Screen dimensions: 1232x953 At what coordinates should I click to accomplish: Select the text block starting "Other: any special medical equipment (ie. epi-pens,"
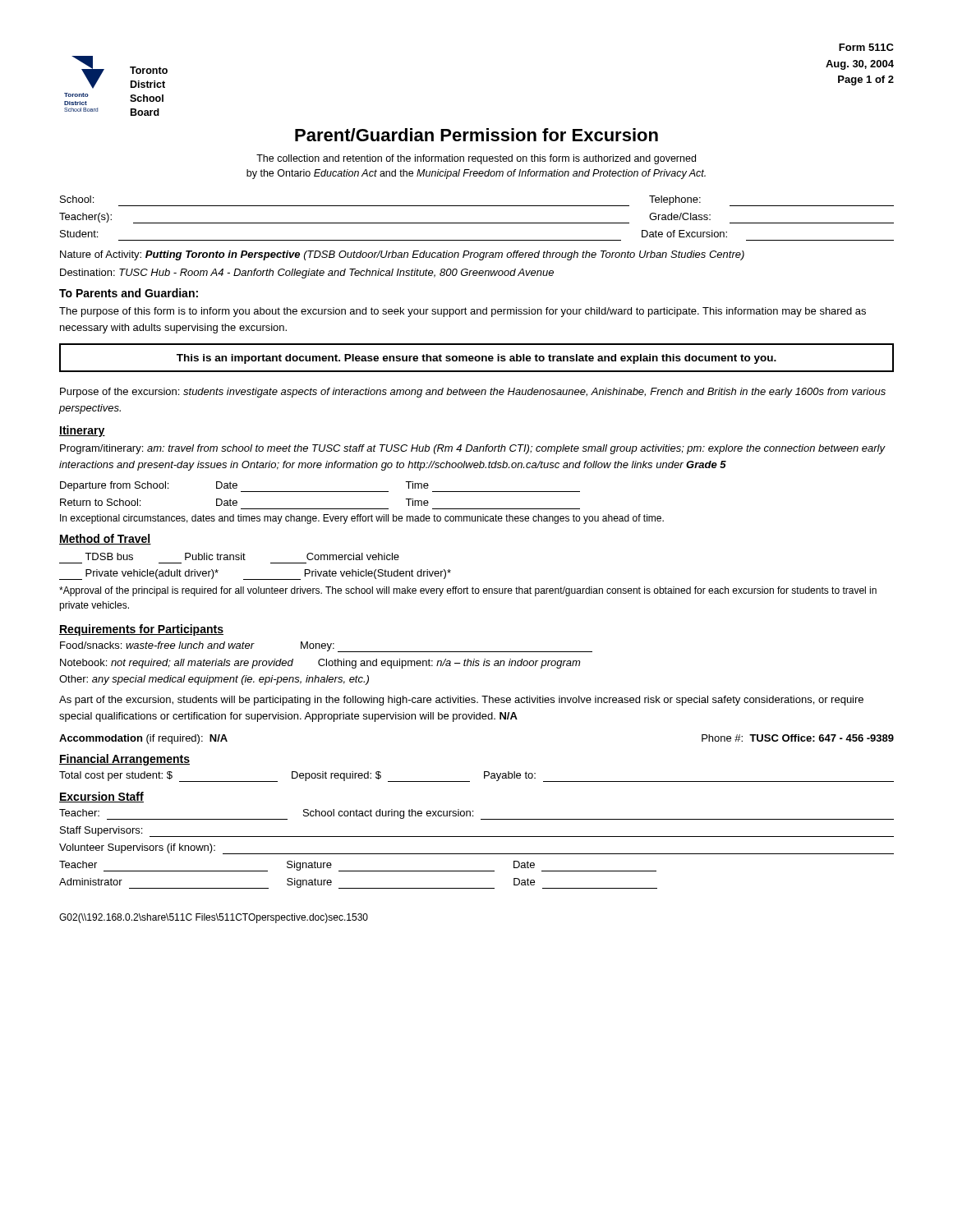coord(214,679)
